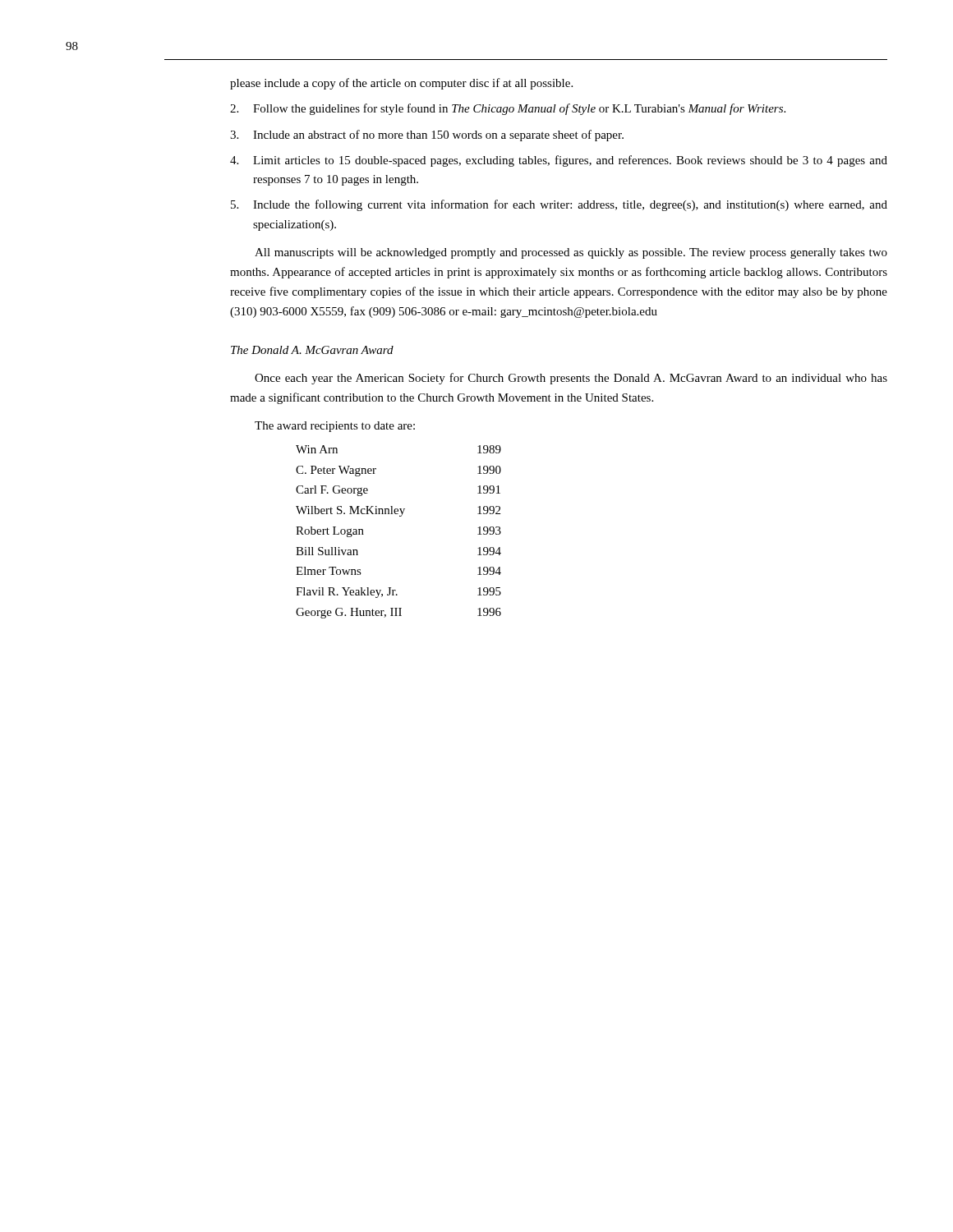The height and width of the screenshot is (1232, 953).
Task: Find the list item with the text "Win Arn 1989"
Action: 314,449
